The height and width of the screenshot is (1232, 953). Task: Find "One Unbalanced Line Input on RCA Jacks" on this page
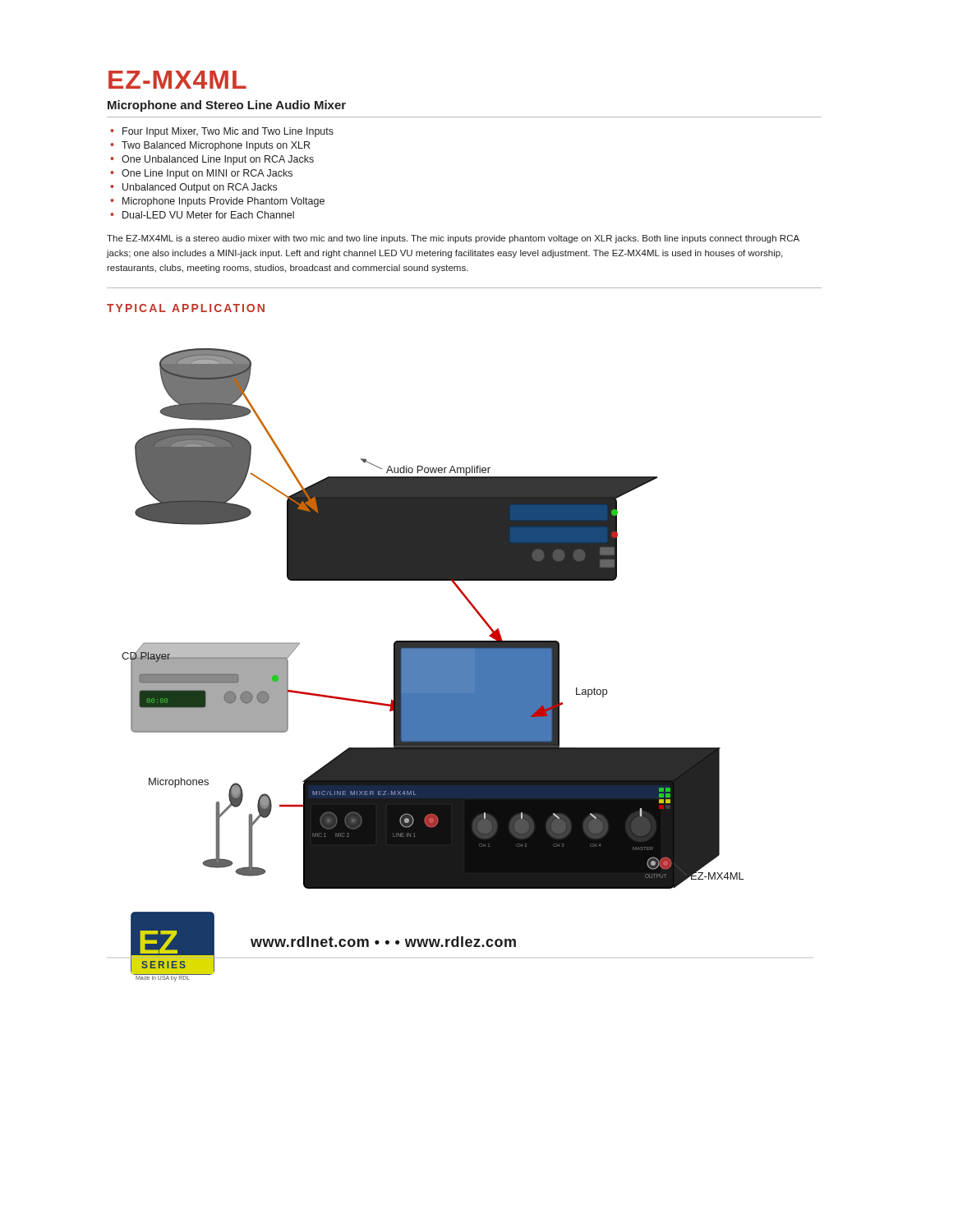(x=218, y=159)
